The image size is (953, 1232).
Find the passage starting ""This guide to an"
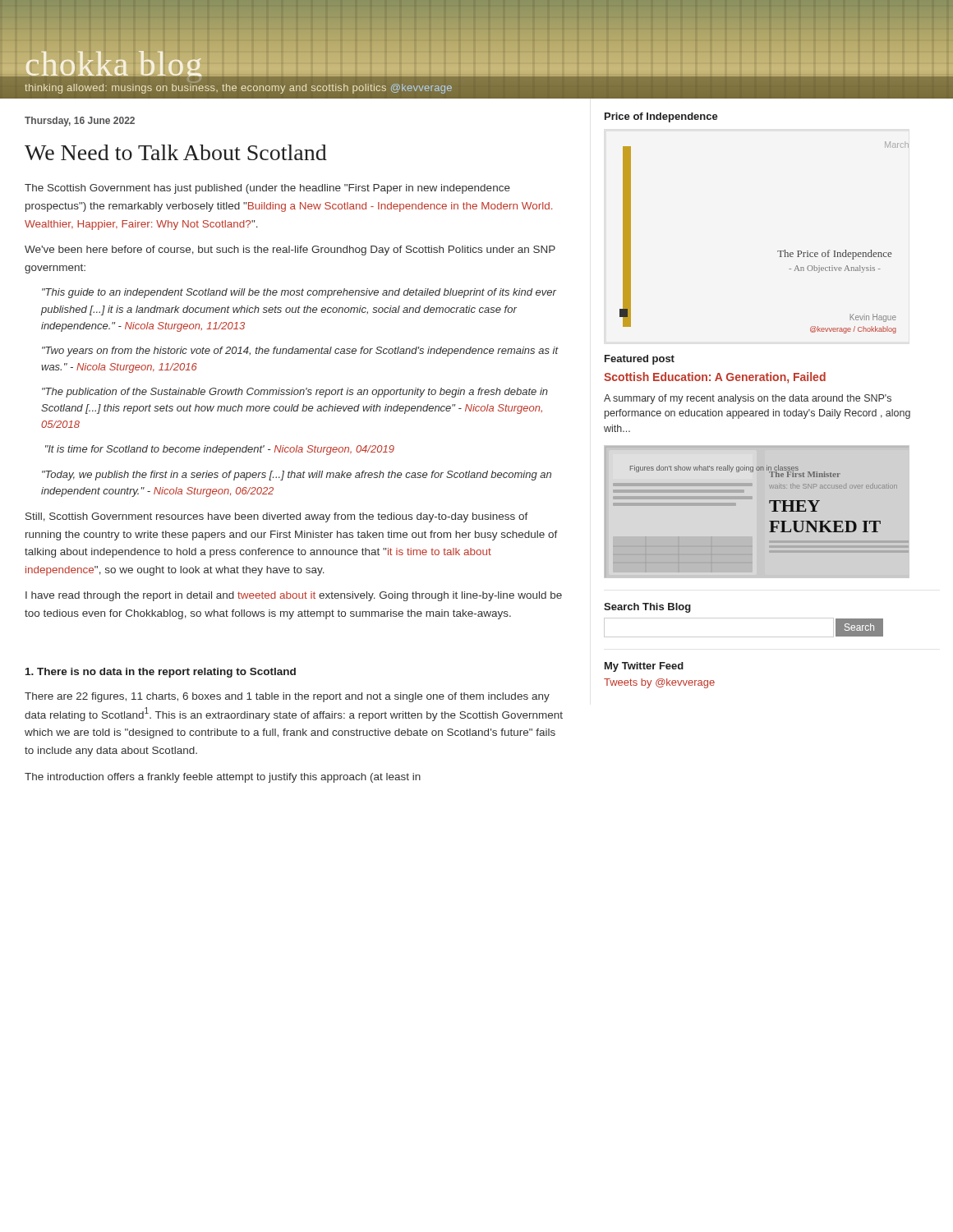point(299,309)
